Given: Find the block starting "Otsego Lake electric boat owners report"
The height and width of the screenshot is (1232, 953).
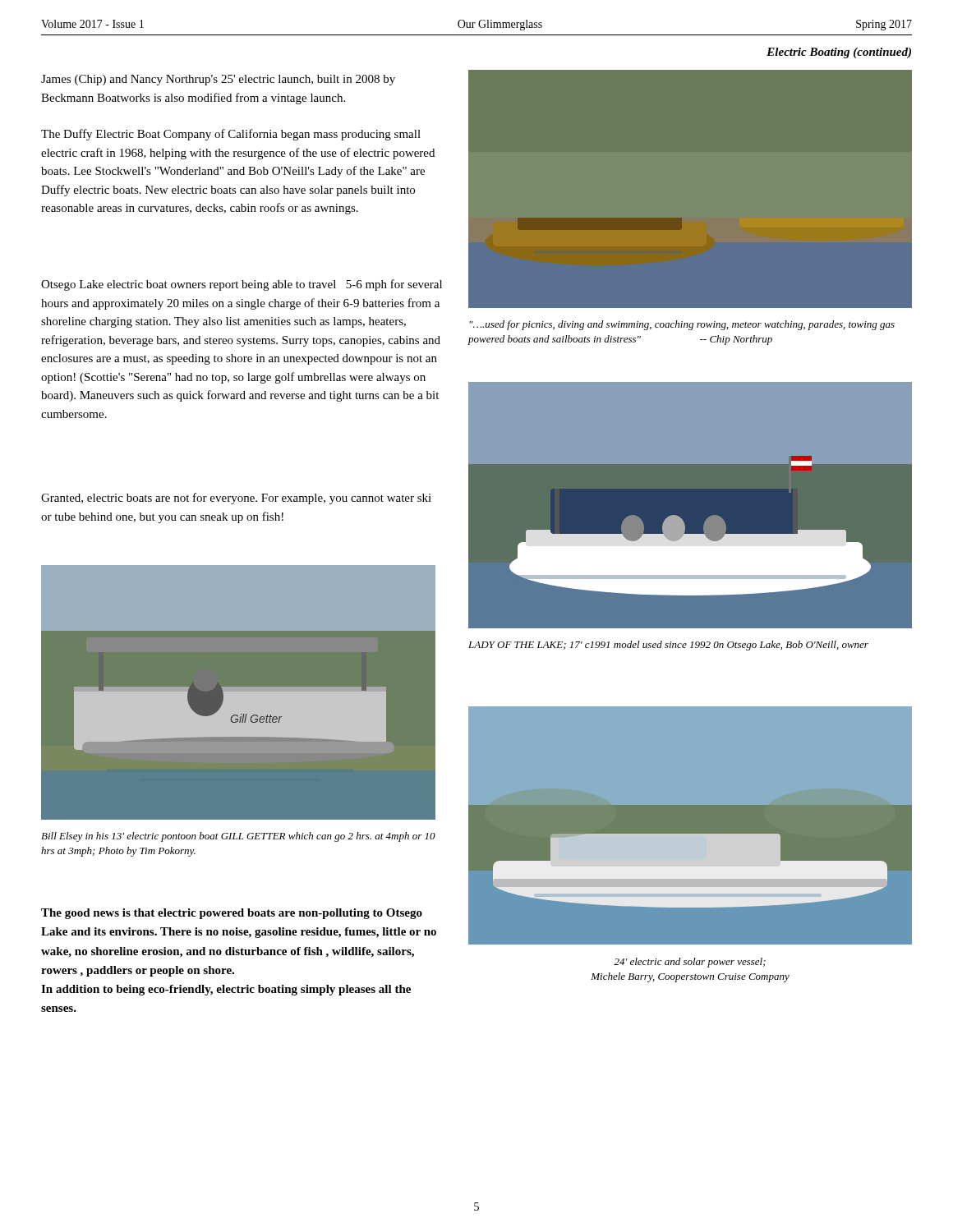Looking at the screenshot, I should tap(242, 349).
